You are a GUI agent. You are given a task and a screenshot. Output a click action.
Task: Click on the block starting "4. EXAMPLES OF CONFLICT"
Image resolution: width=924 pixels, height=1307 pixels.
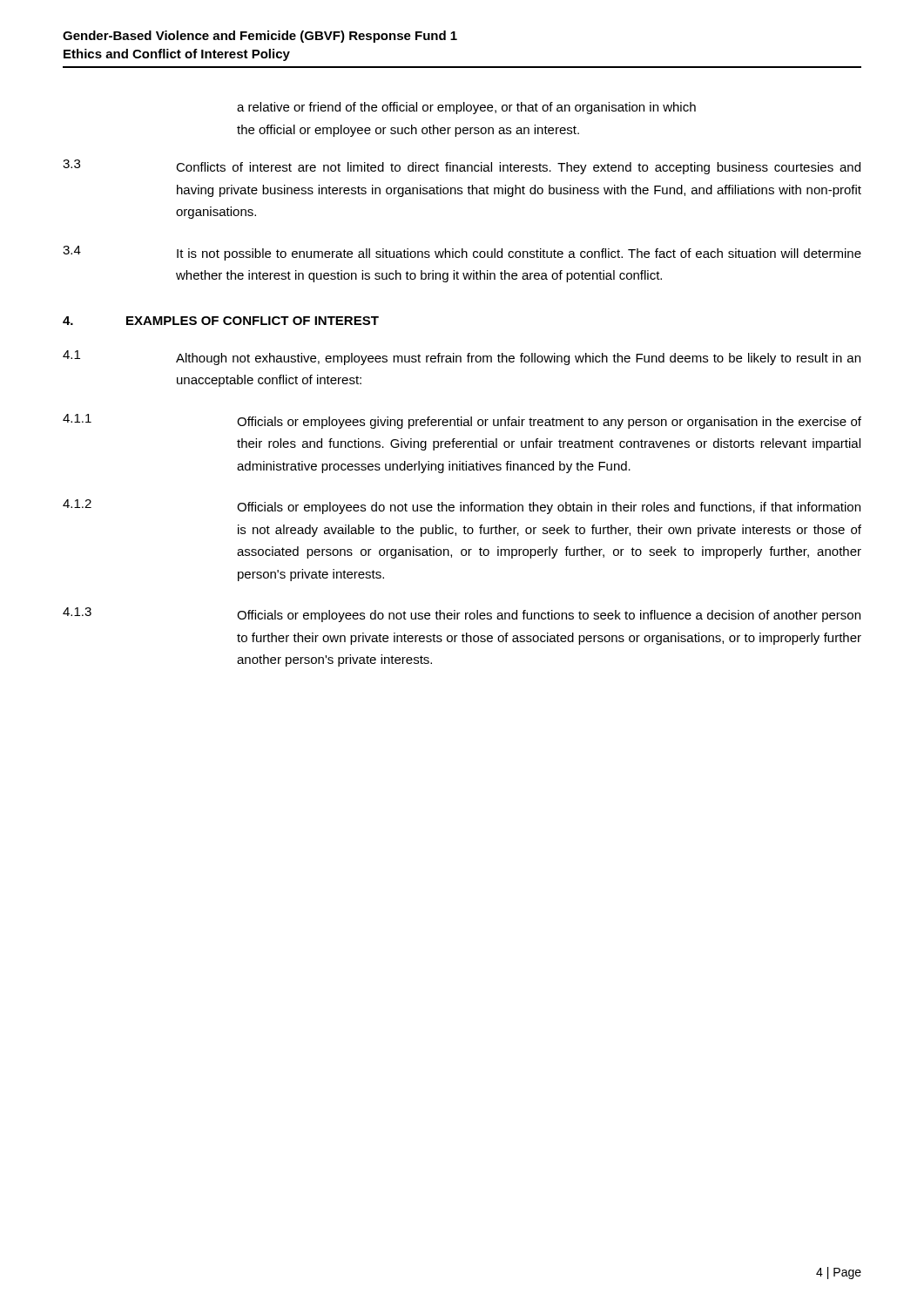click(x=221, y=320)
